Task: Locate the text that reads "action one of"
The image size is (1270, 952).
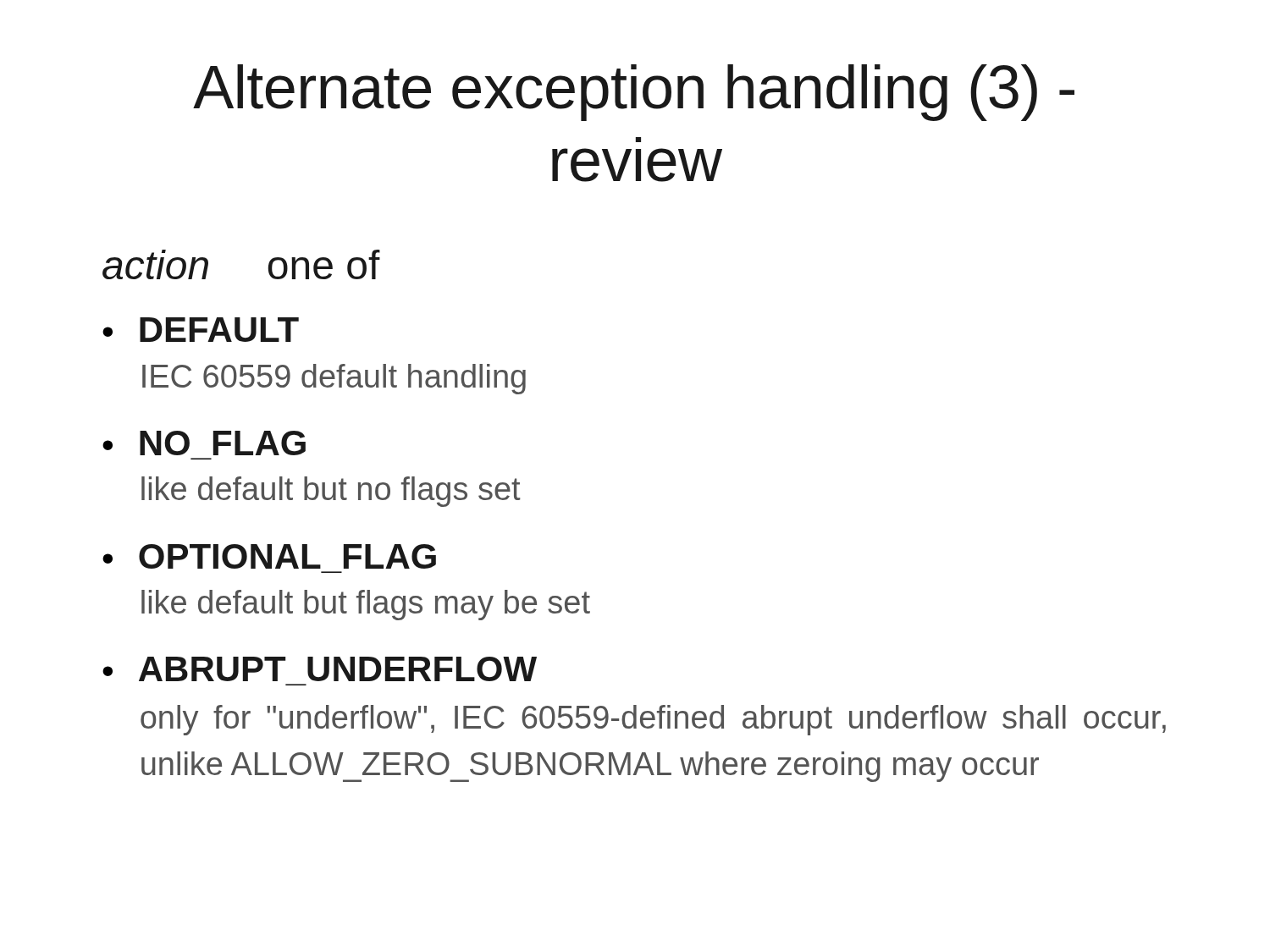Action: point(167,264)
